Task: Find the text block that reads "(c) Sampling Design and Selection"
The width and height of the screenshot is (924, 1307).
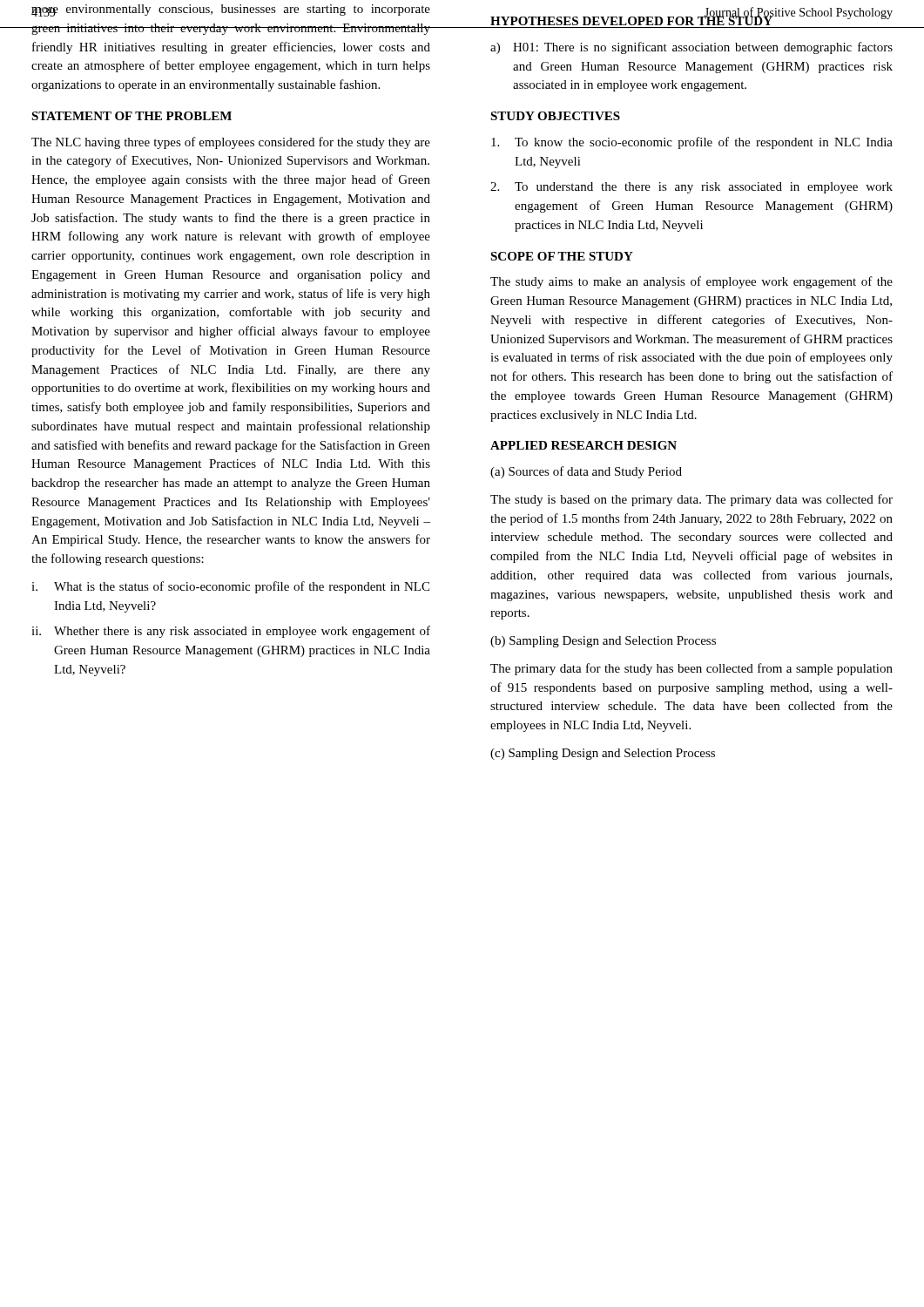Action: pos(603,753)
